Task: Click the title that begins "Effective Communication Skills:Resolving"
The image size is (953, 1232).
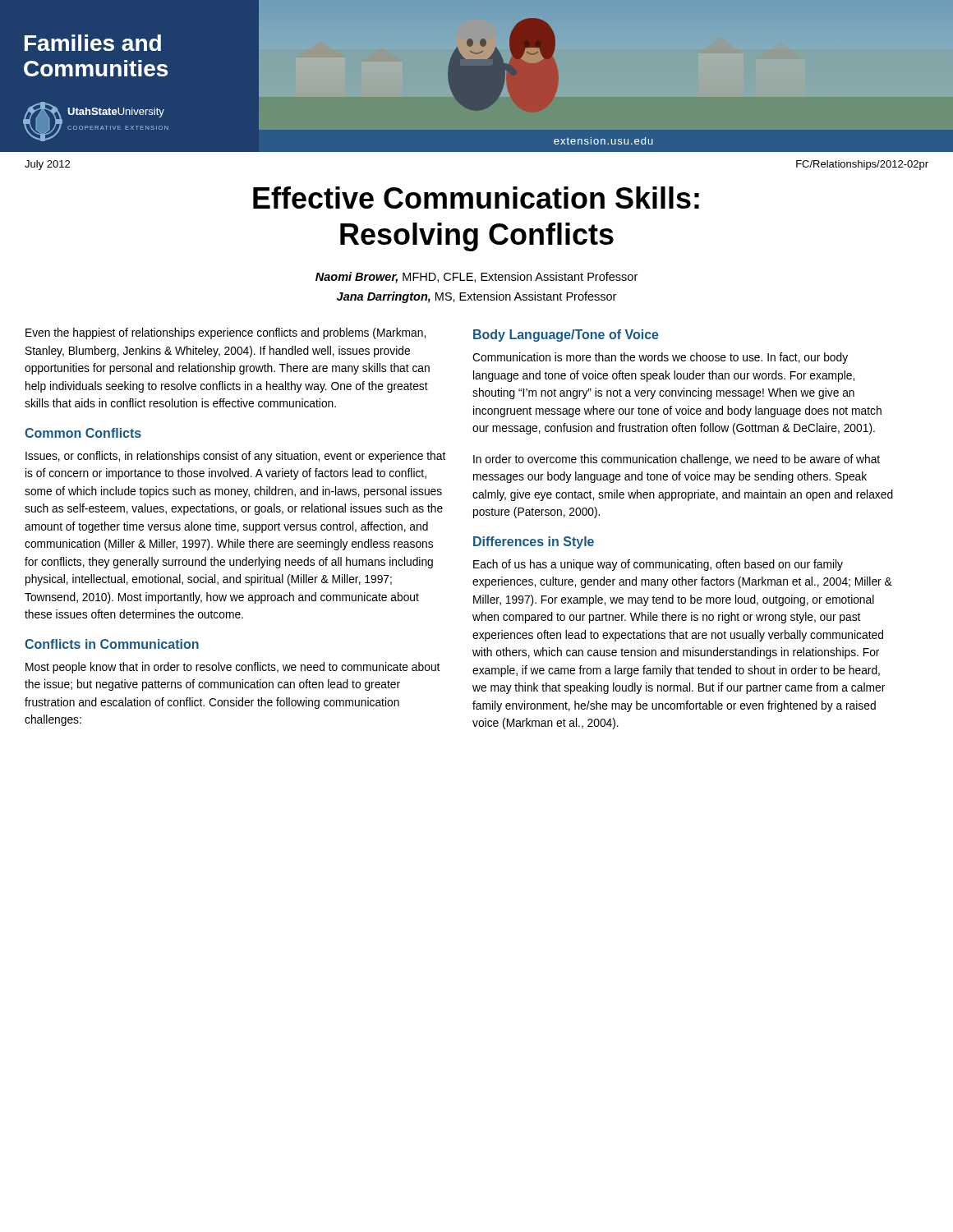Action: pos(476,217)
